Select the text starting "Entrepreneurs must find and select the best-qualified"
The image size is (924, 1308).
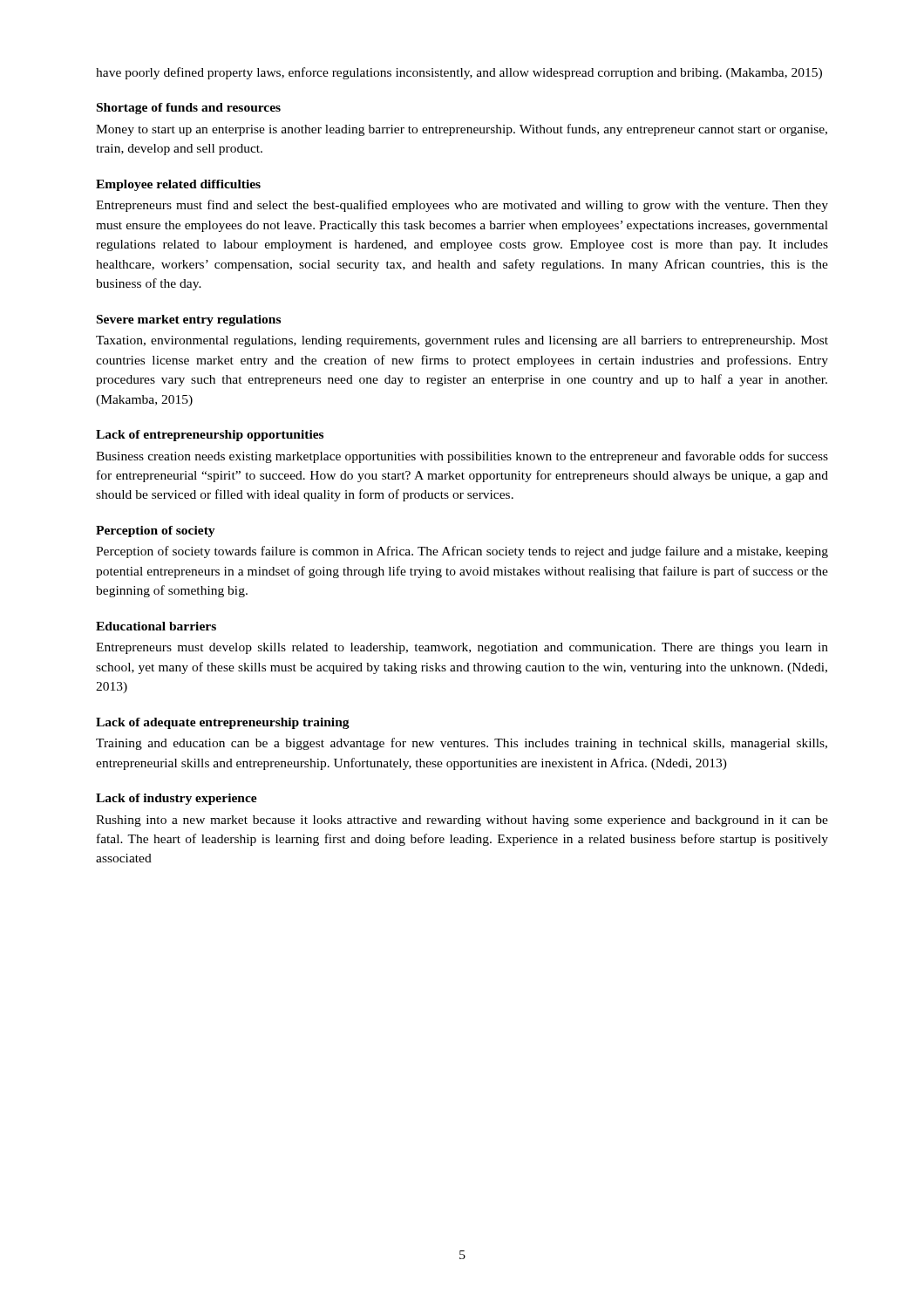tap(462, 244)
